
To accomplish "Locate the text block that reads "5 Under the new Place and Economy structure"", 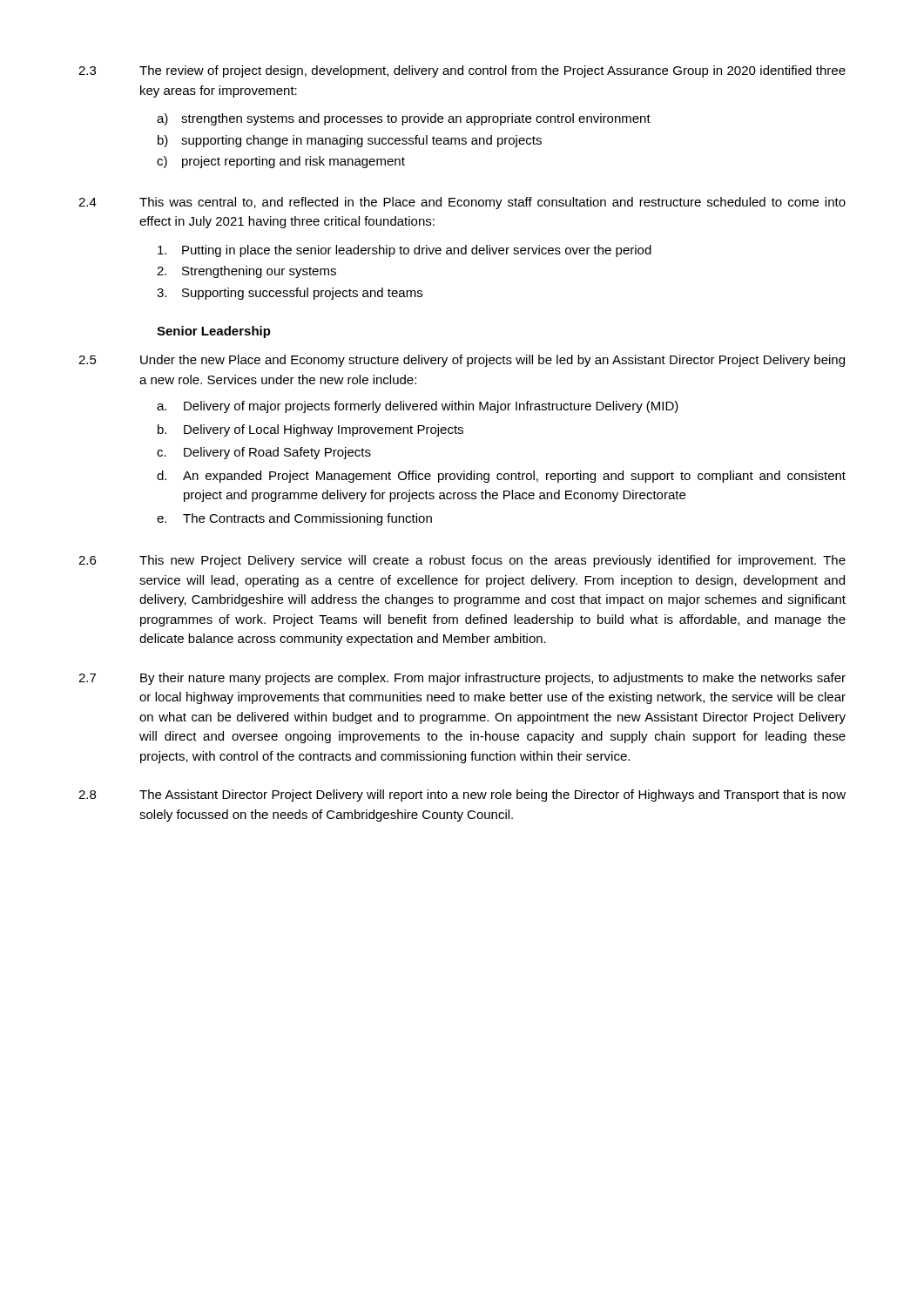I will click(x=462, y=441).
